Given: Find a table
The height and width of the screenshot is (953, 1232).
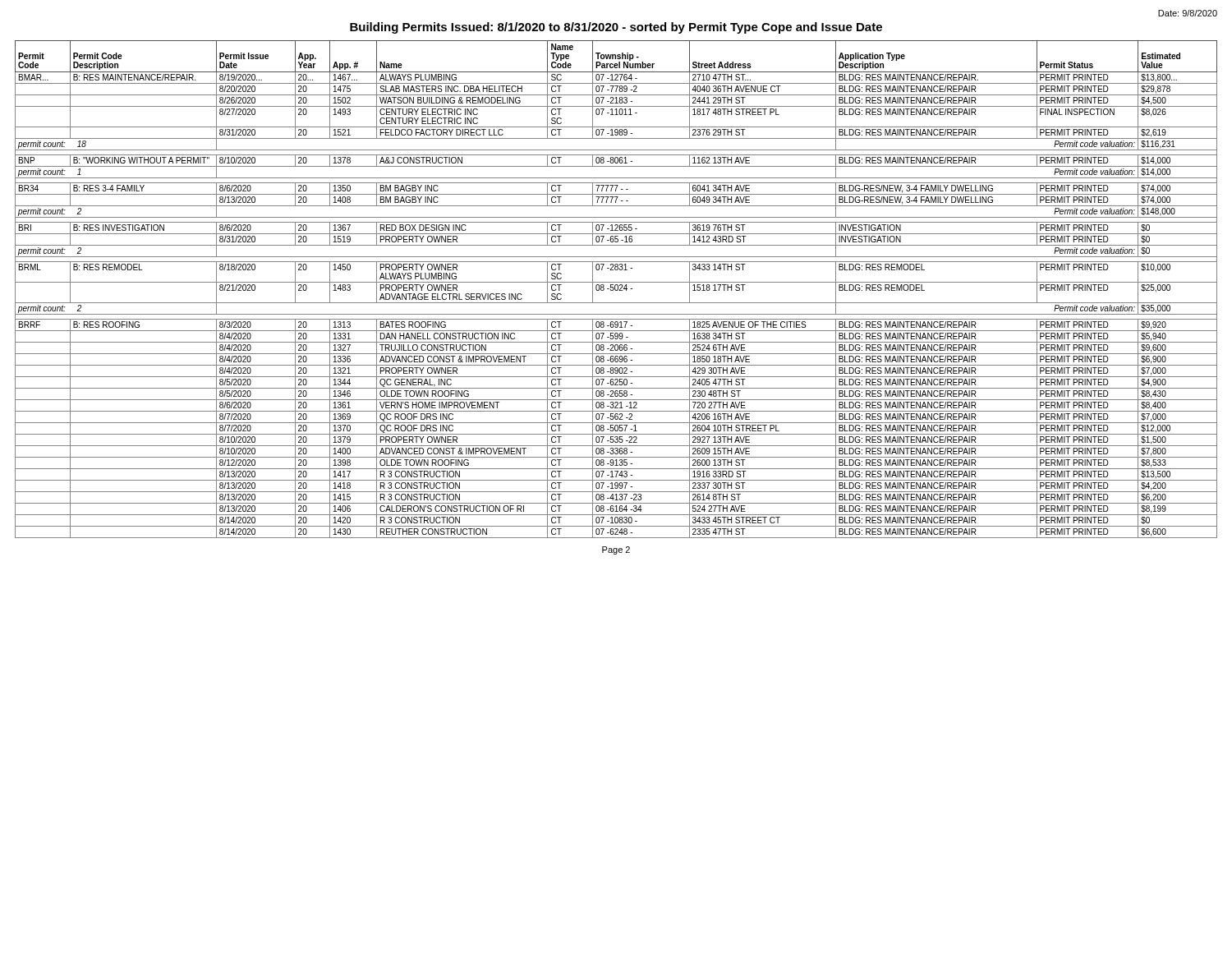Looking at the screenshot, I should (x=616, y=289).
